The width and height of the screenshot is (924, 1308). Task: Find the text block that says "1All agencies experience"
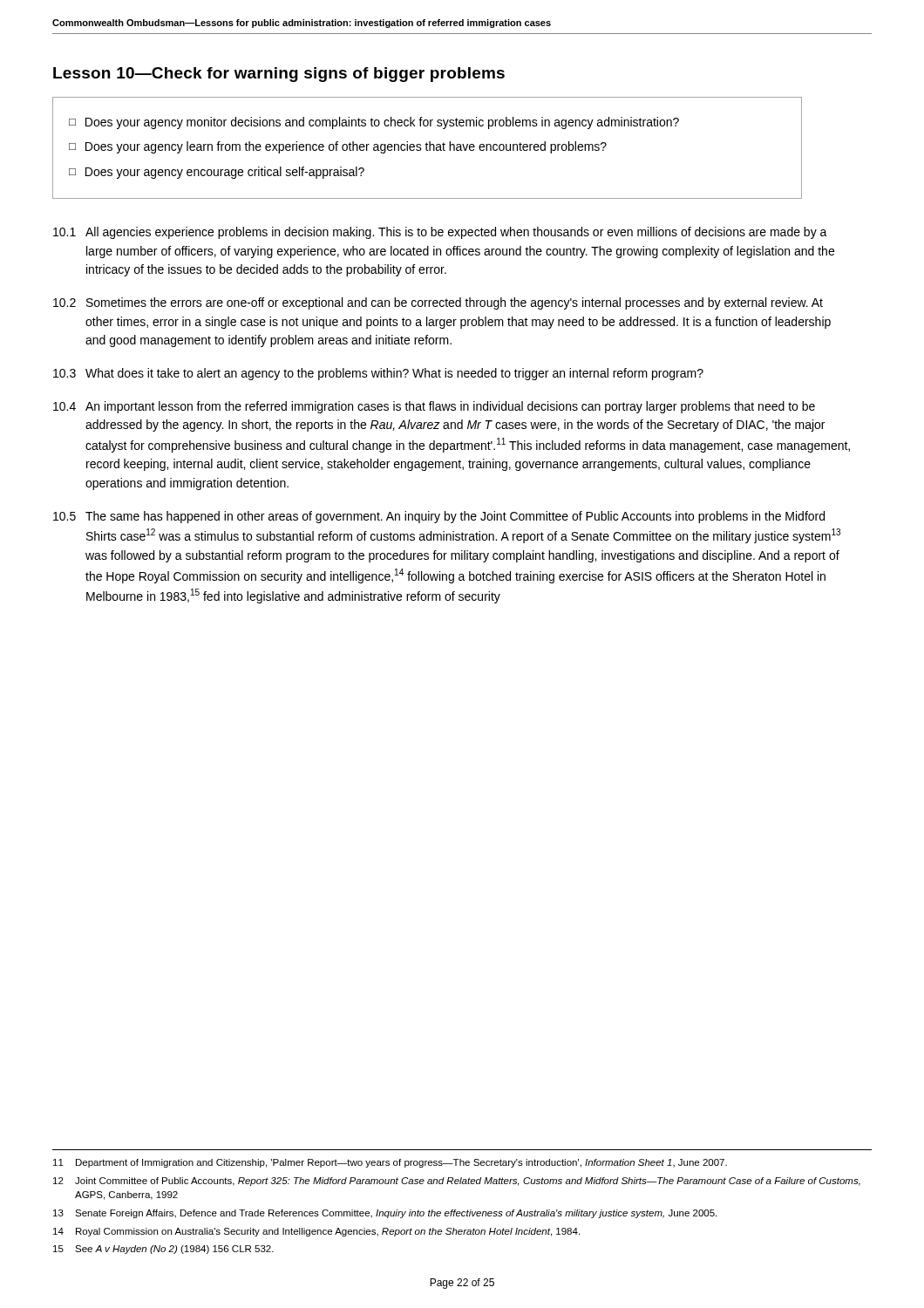(x=452, y=252)
